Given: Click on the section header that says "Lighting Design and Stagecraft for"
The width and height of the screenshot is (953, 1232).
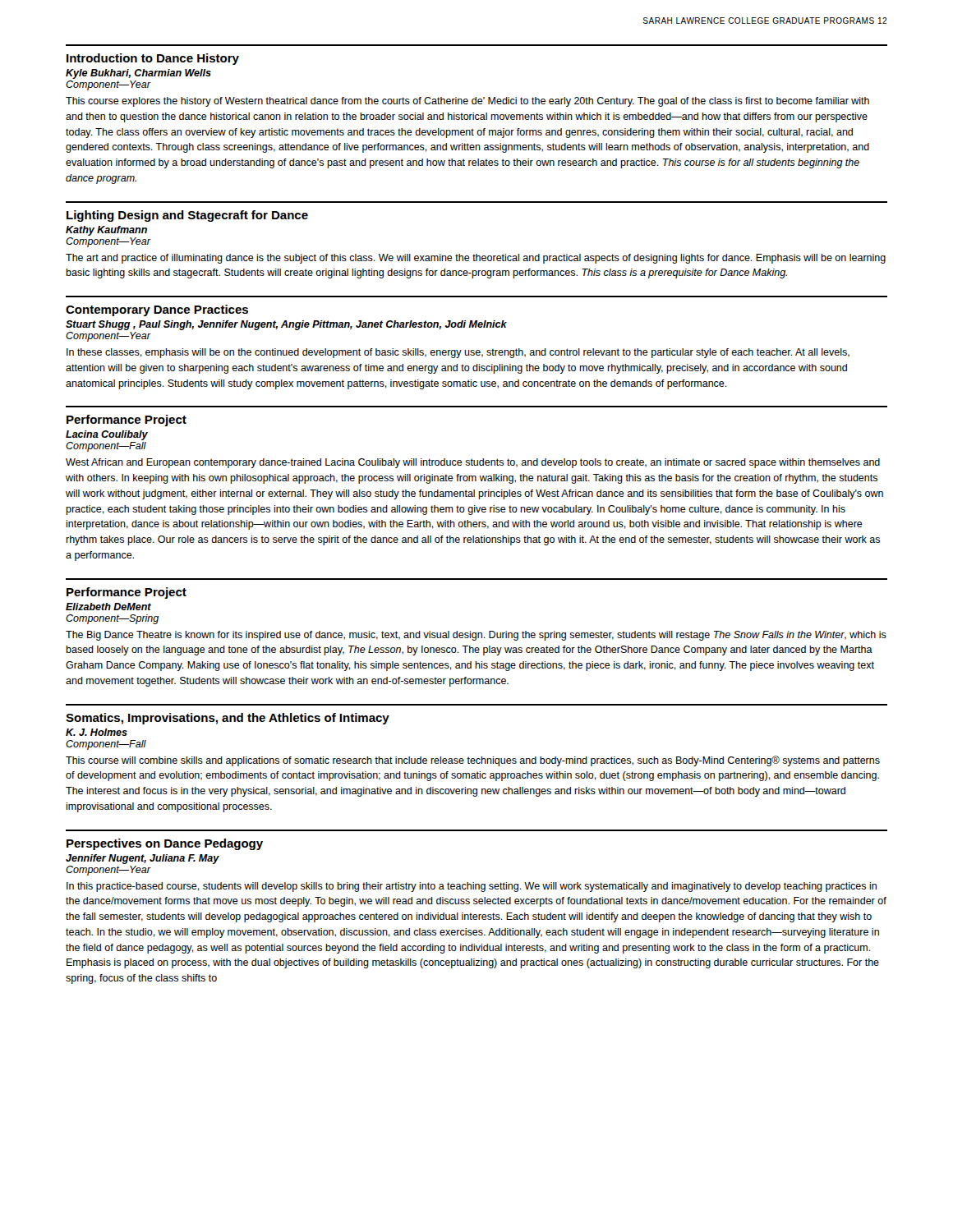Looking at the screenshot, I should pos(187,214).
